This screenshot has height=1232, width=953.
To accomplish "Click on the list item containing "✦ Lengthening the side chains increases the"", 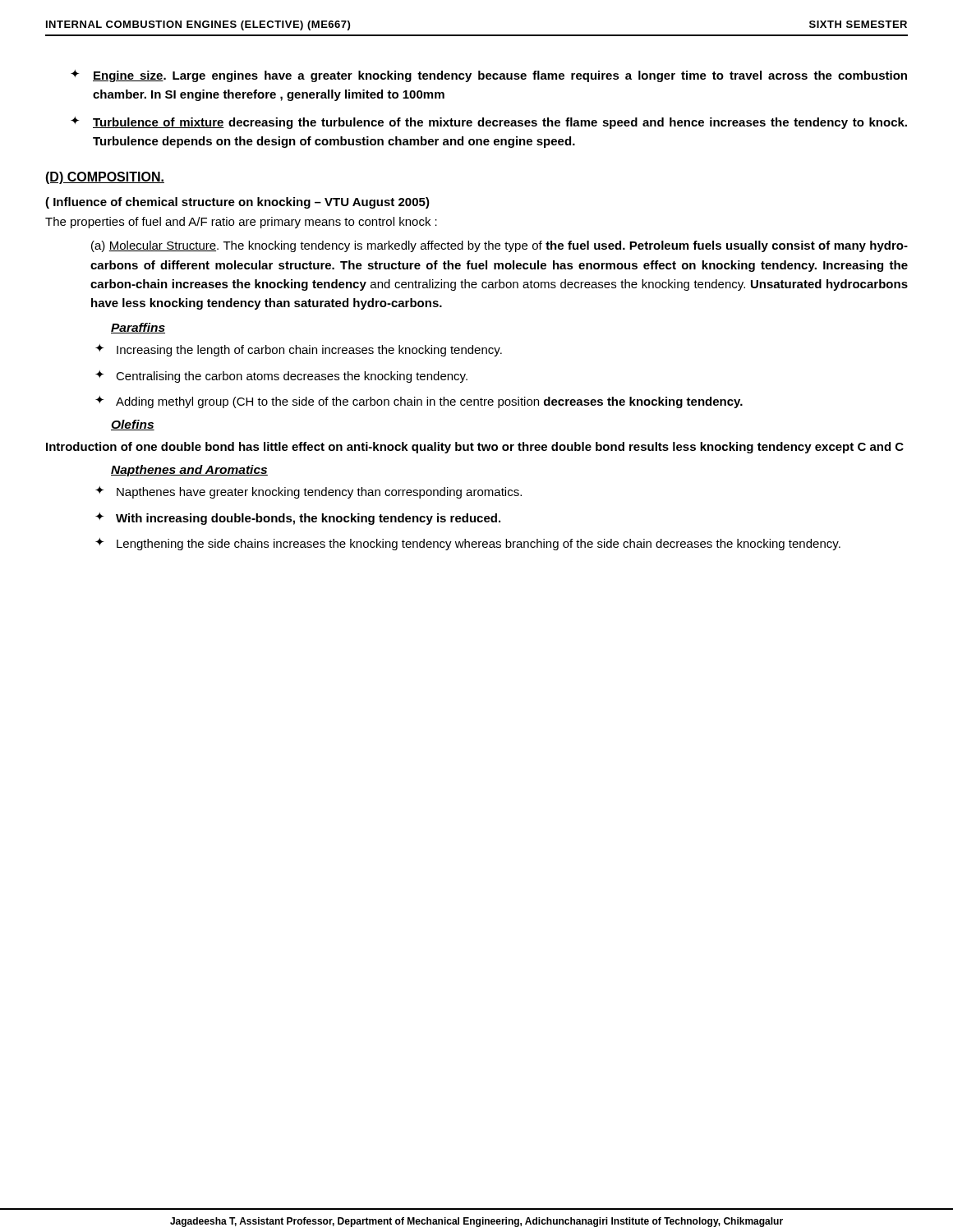I will (x=501, y=543).
